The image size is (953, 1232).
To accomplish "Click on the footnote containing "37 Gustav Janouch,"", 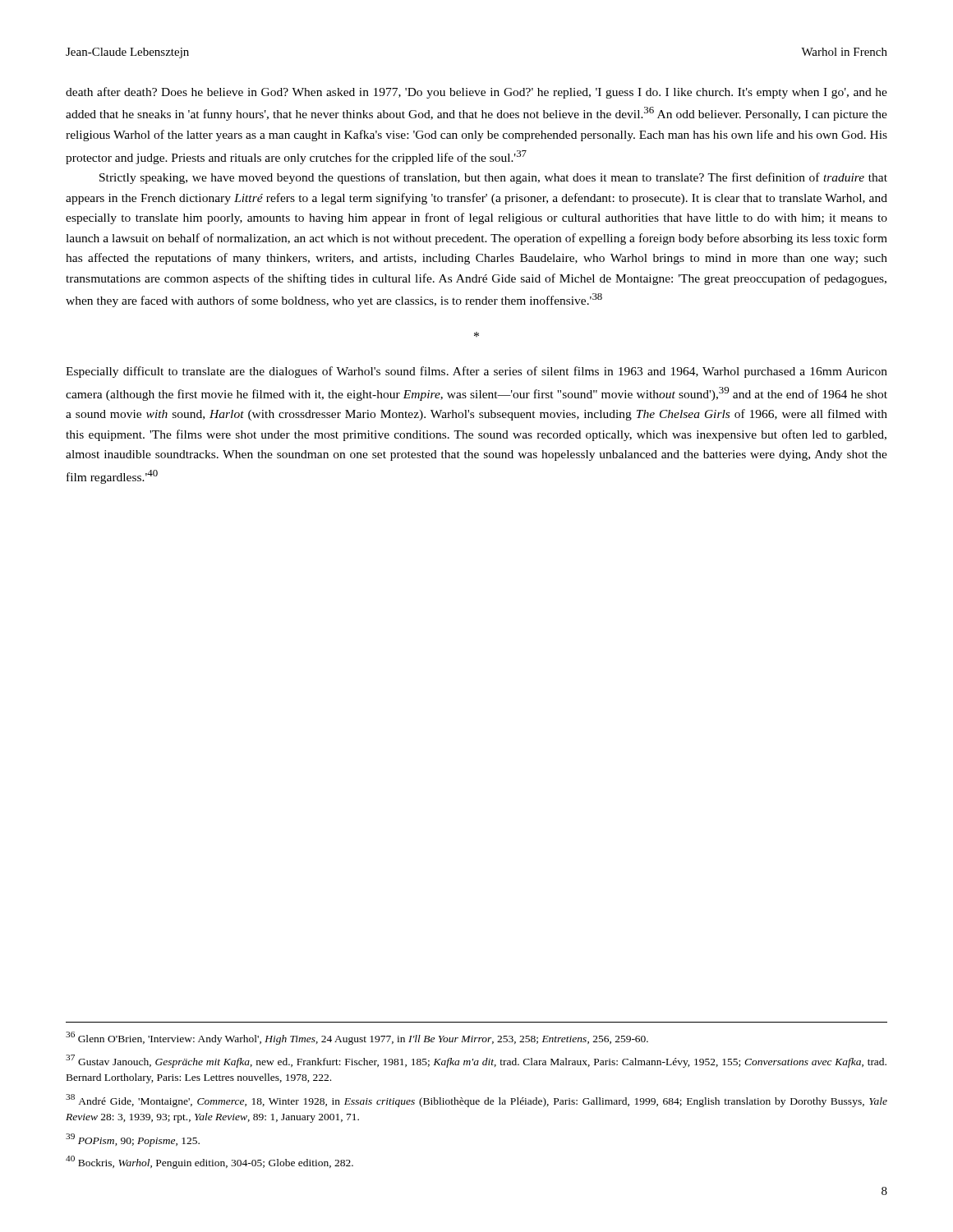I will pos(476,1068).
